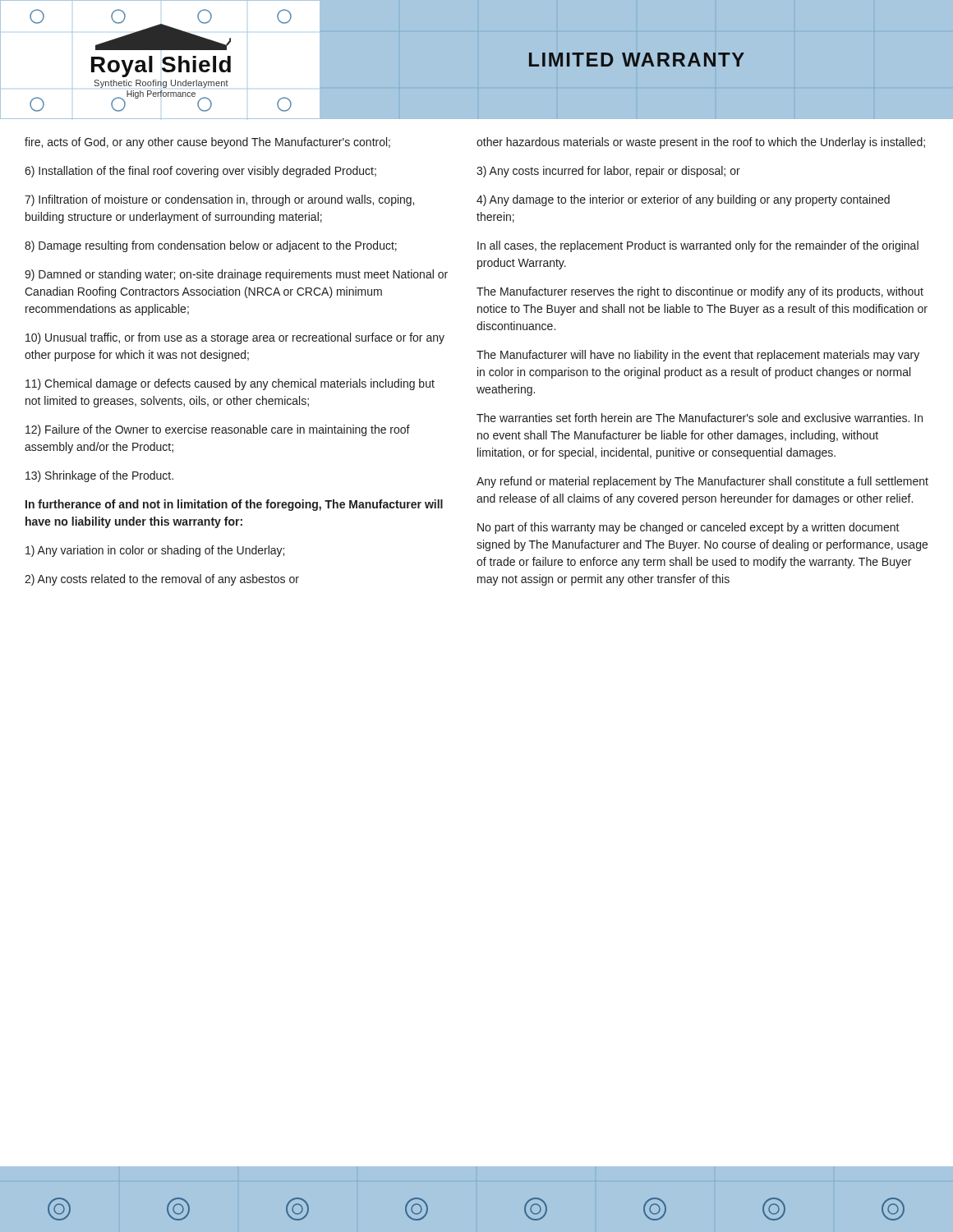Click on the list item with the text "10) Unusual traffic, or"
Viewport: 953px width, 1232px height.
point(235,346)
